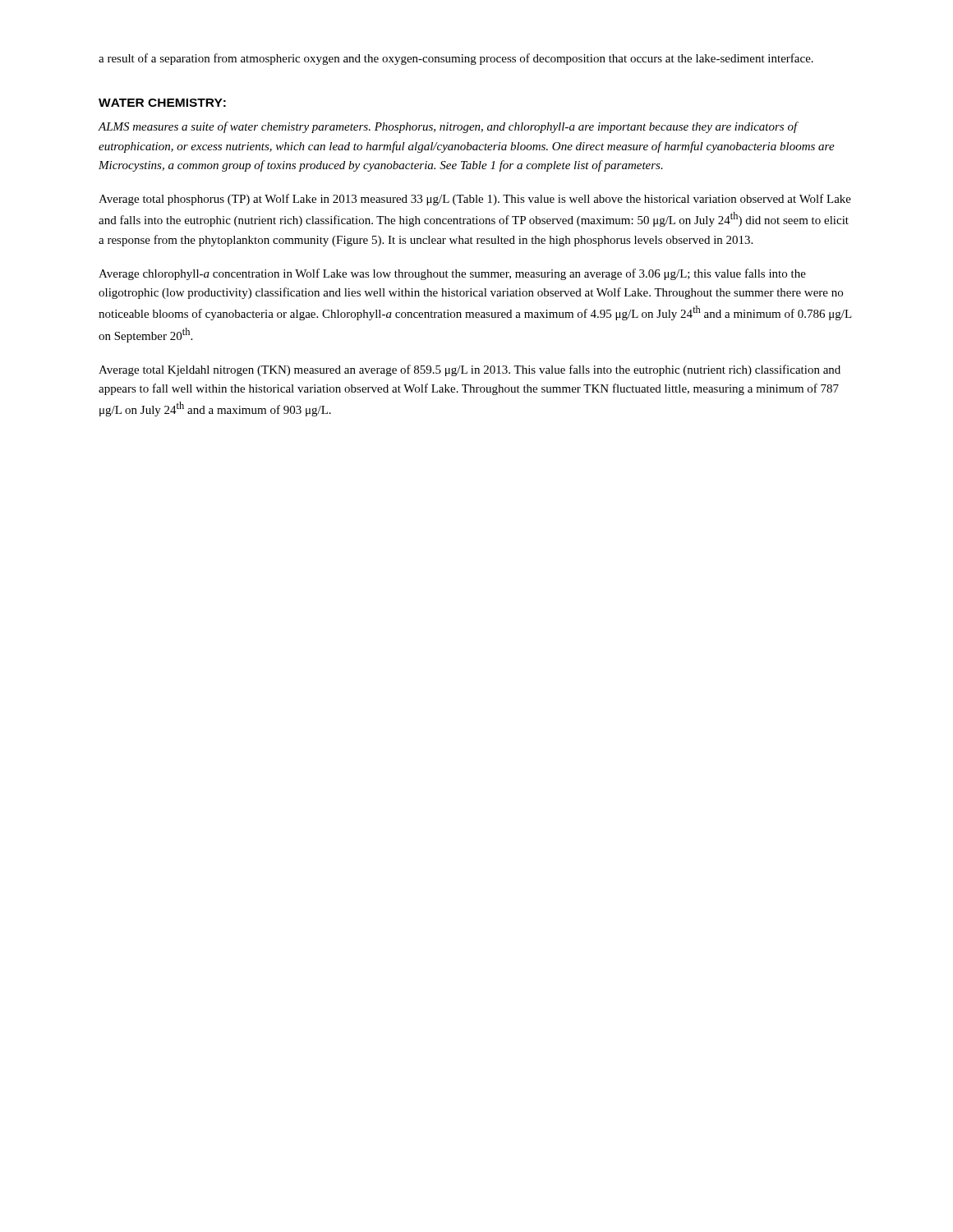Select the block starting "Average total phosphorus"

[x=476, y=220]
